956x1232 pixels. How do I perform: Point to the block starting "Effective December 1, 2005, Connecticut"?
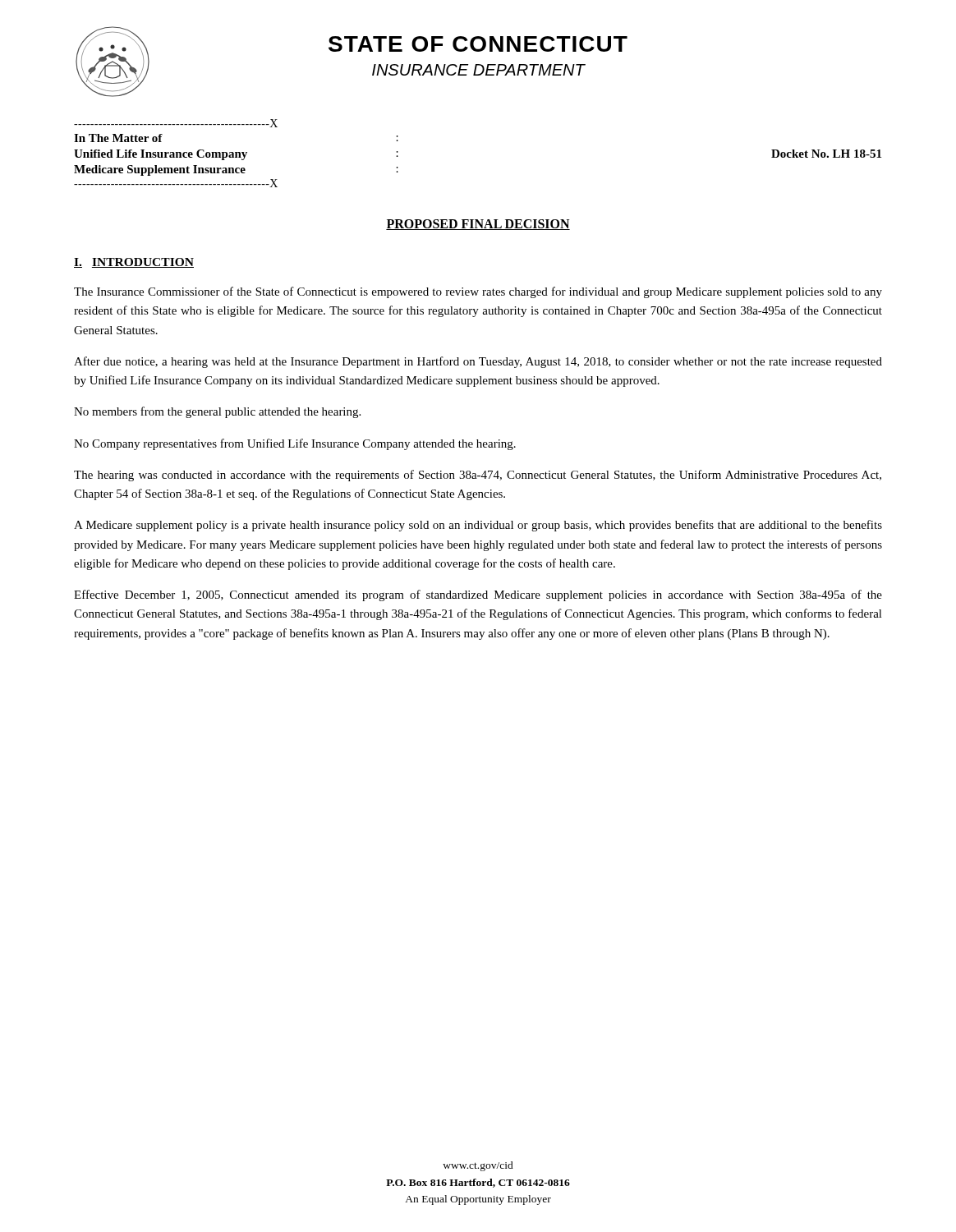coord(478,614)
